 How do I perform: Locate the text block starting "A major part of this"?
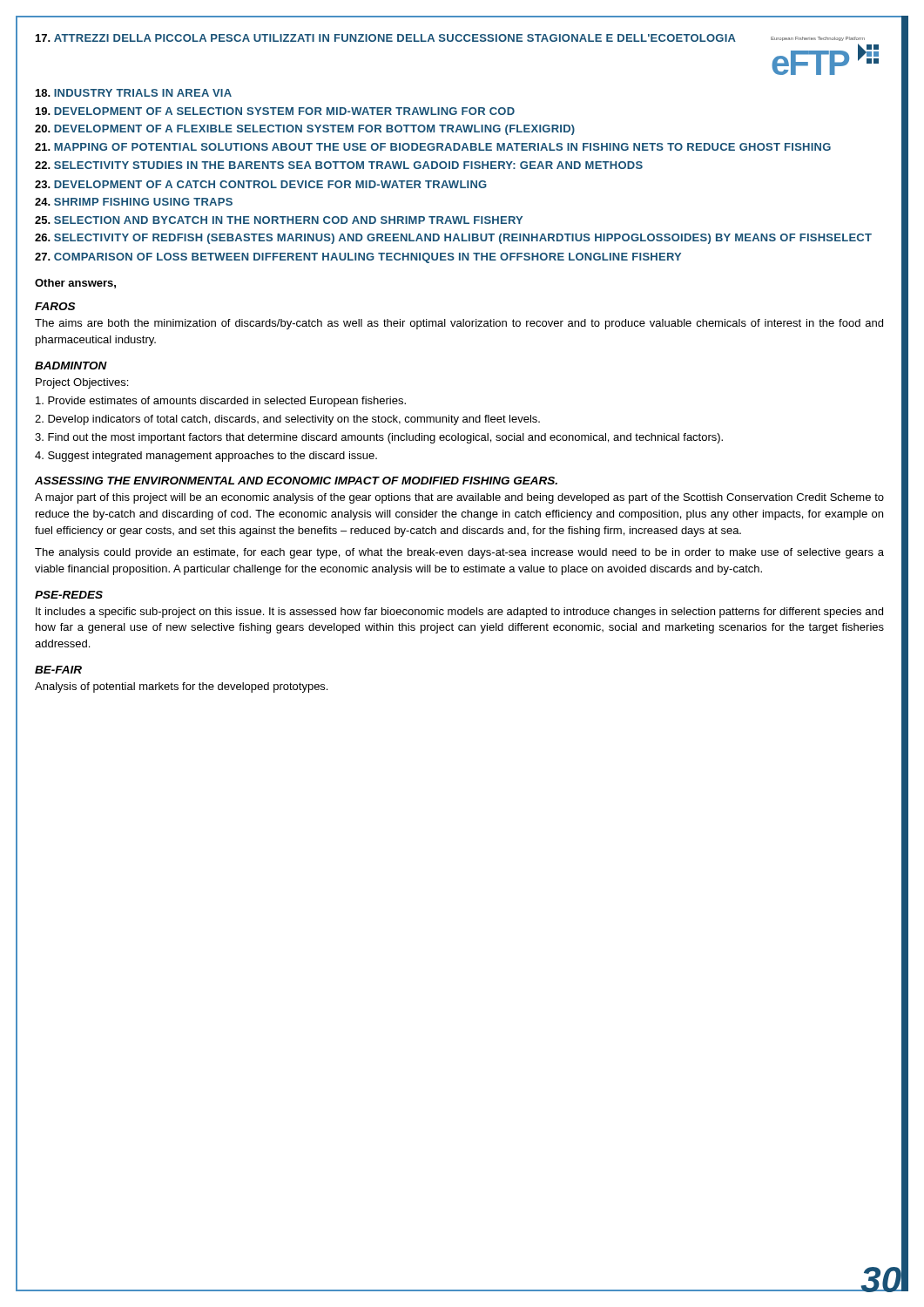coord(459,514)
